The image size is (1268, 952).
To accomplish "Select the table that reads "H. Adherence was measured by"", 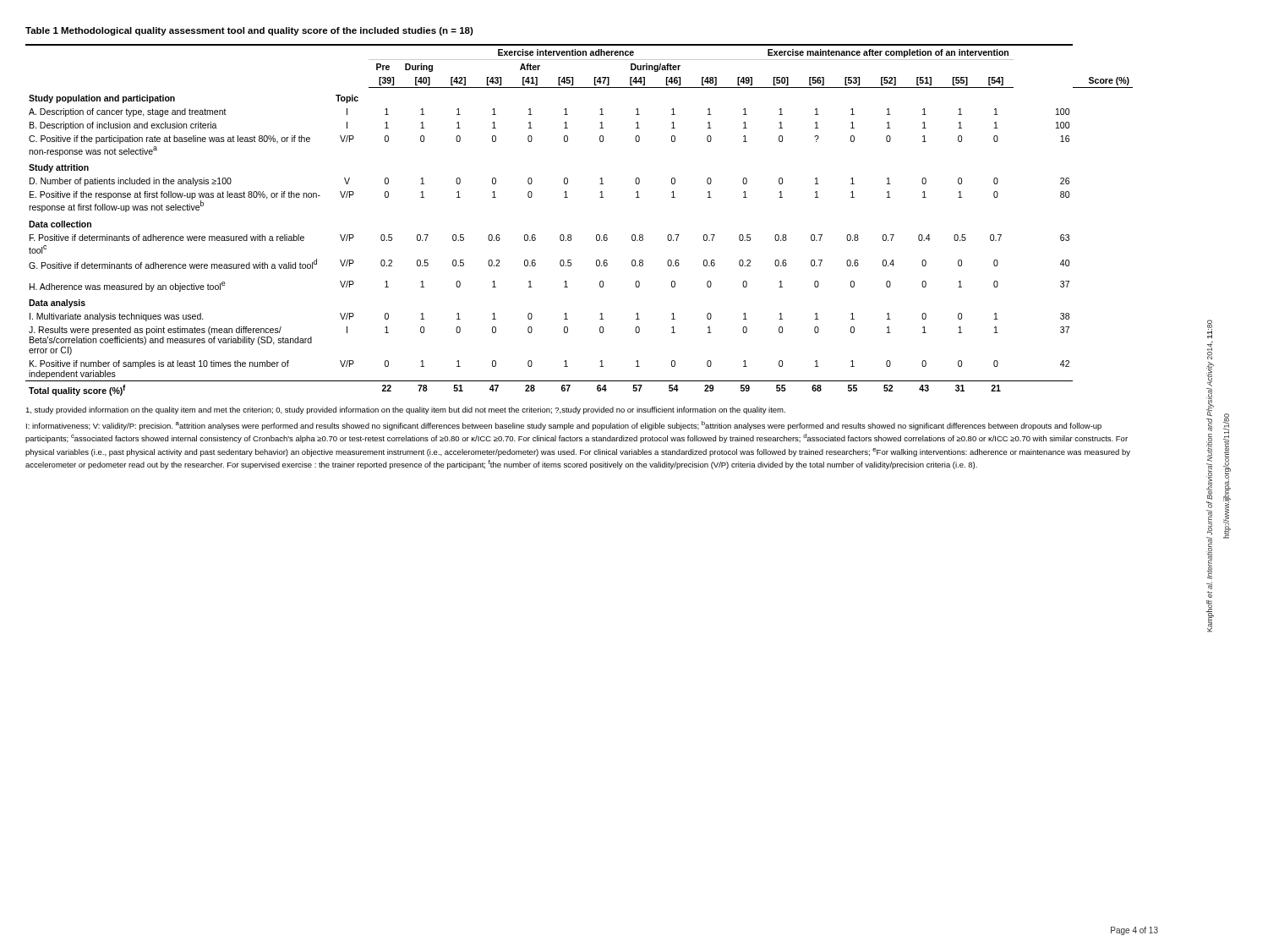I will 579,211.
